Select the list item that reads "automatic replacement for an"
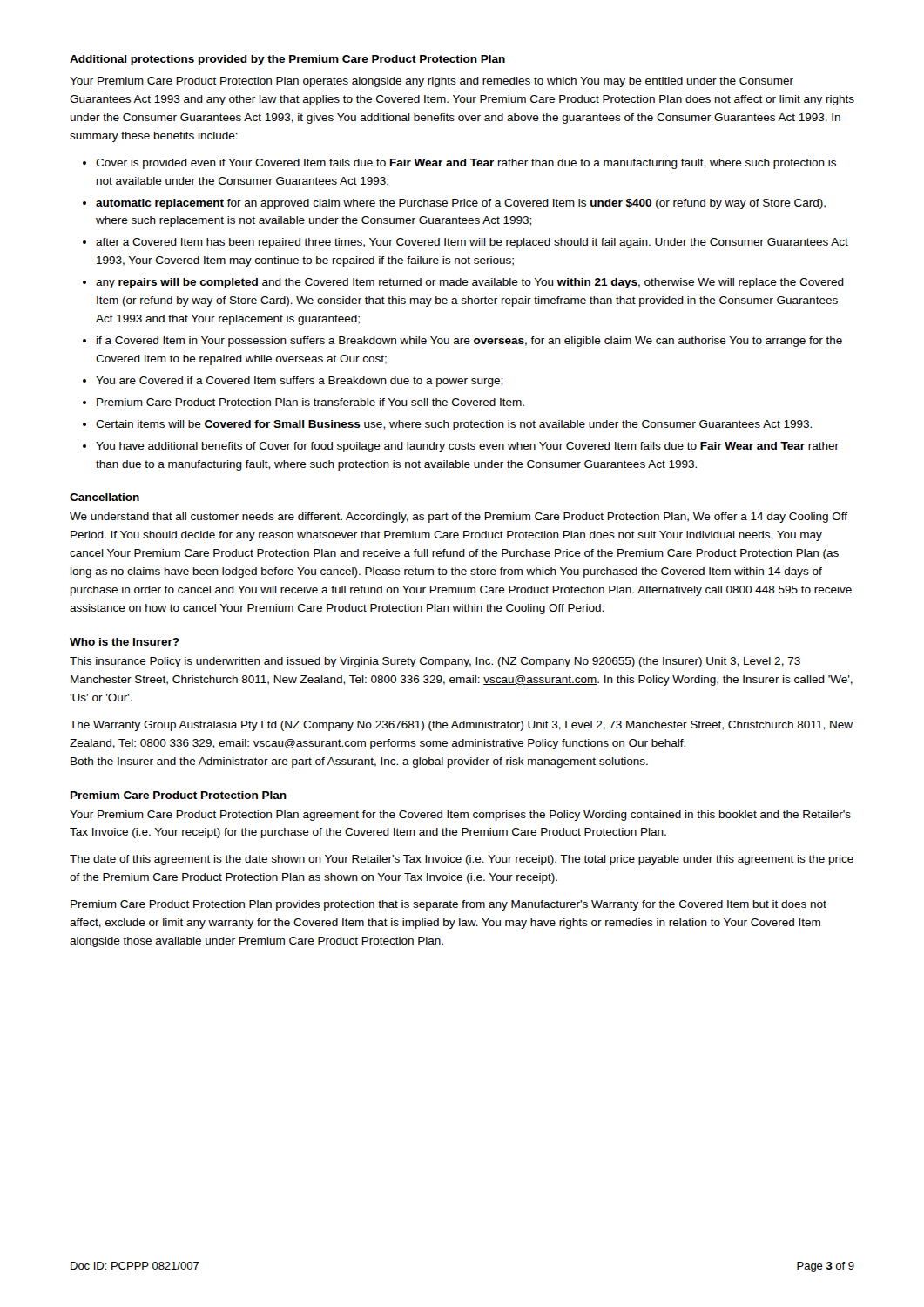This screenshot has width=924, height=1307. pos(461,211)
